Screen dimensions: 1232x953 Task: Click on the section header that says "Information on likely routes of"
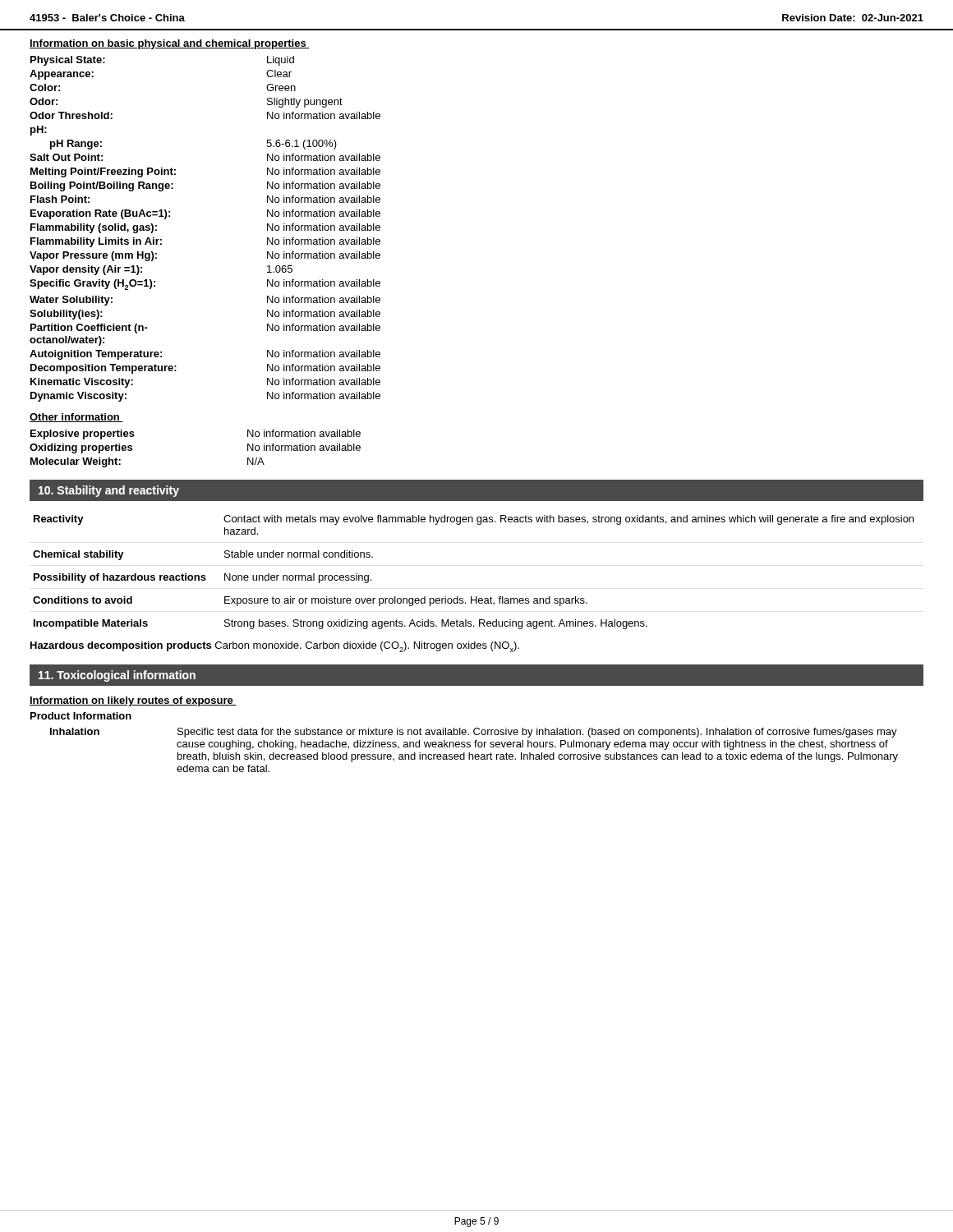pos(133,700)
